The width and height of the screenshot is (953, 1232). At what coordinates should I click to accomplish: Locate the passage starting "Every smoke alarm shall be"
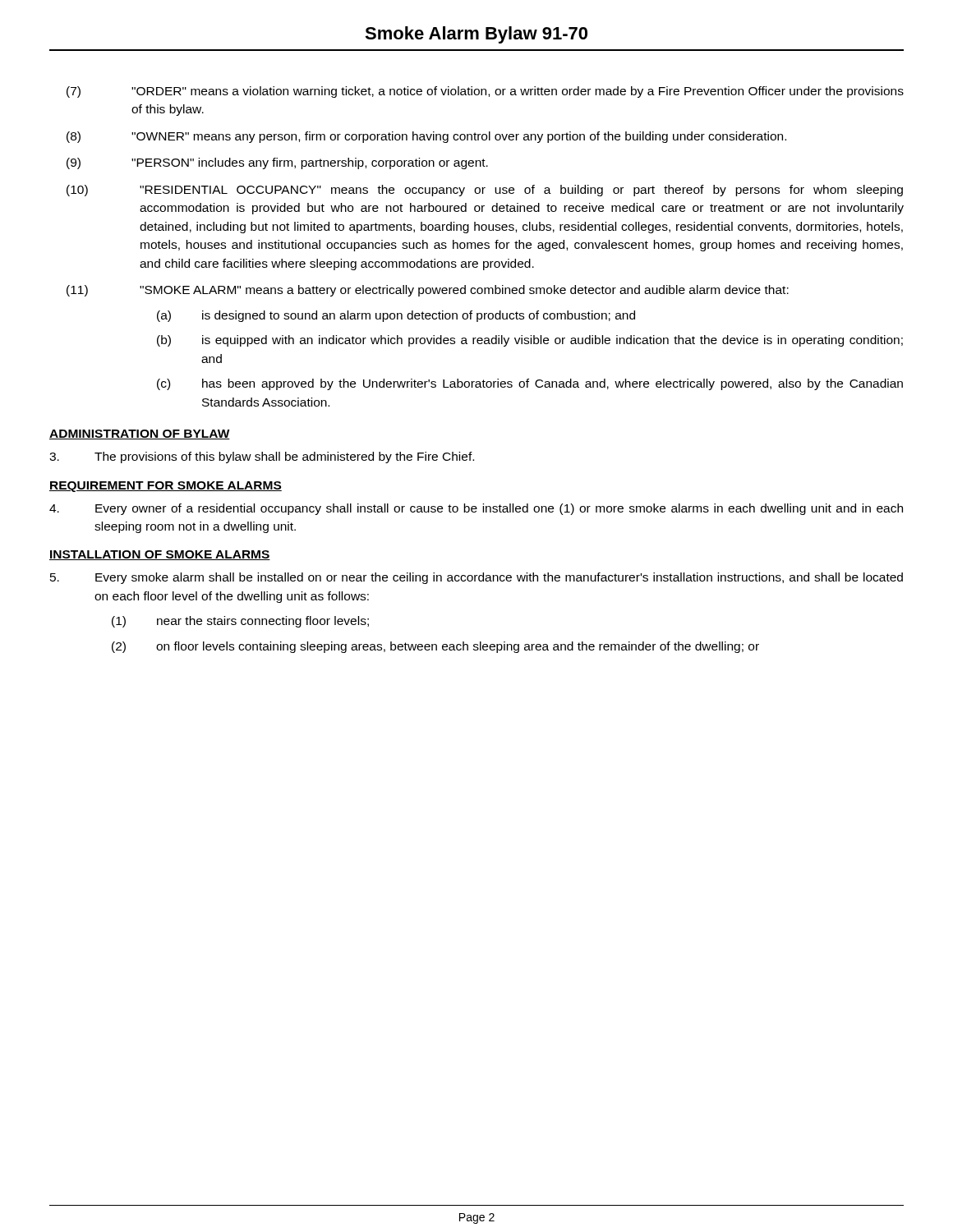pos(476,578)
